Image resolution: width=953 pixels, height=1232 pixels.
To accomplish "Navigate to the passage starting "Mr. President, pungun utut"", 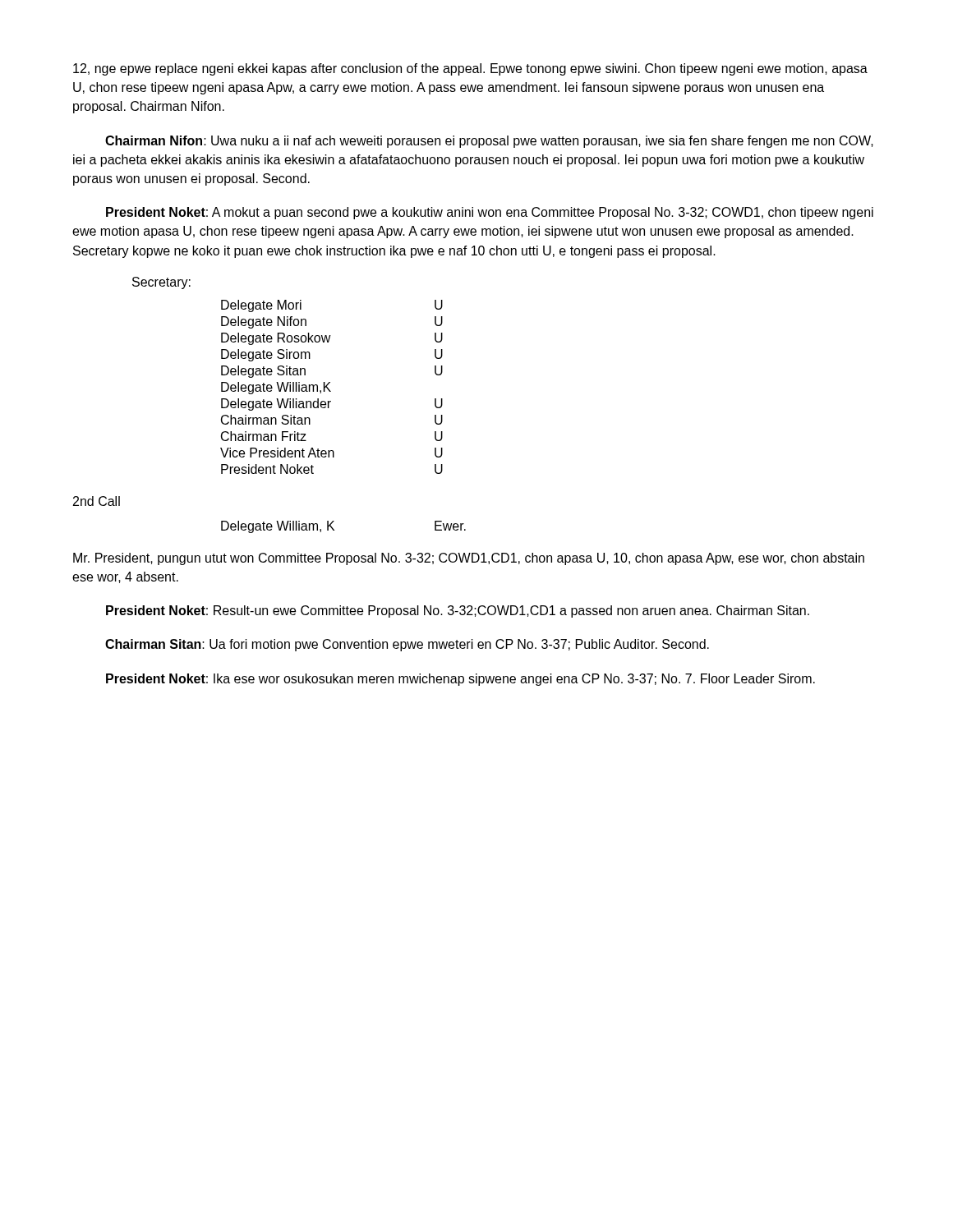I will click(469, 567).
